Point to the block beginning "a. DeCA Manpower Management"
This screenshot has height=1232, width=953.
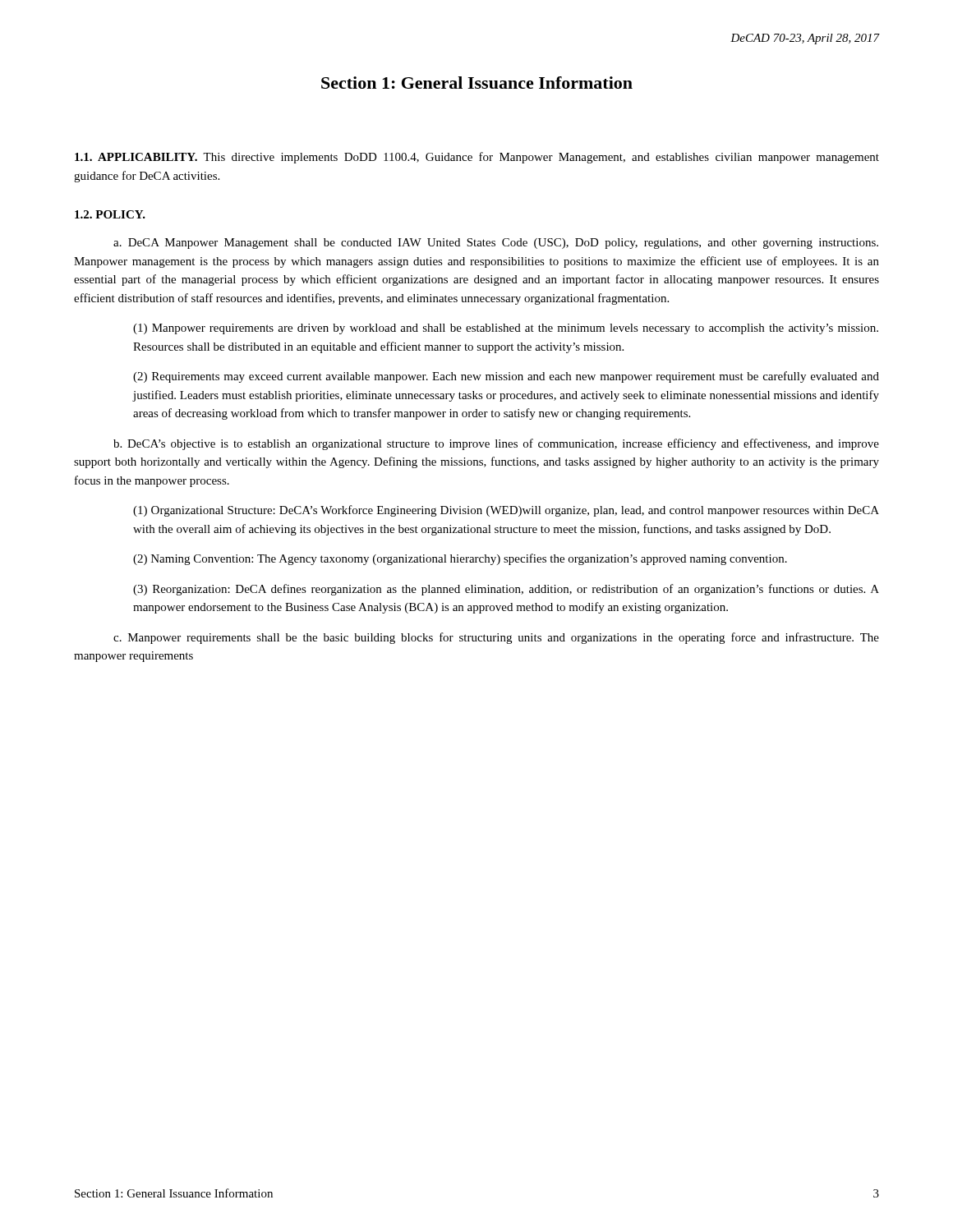476,270
